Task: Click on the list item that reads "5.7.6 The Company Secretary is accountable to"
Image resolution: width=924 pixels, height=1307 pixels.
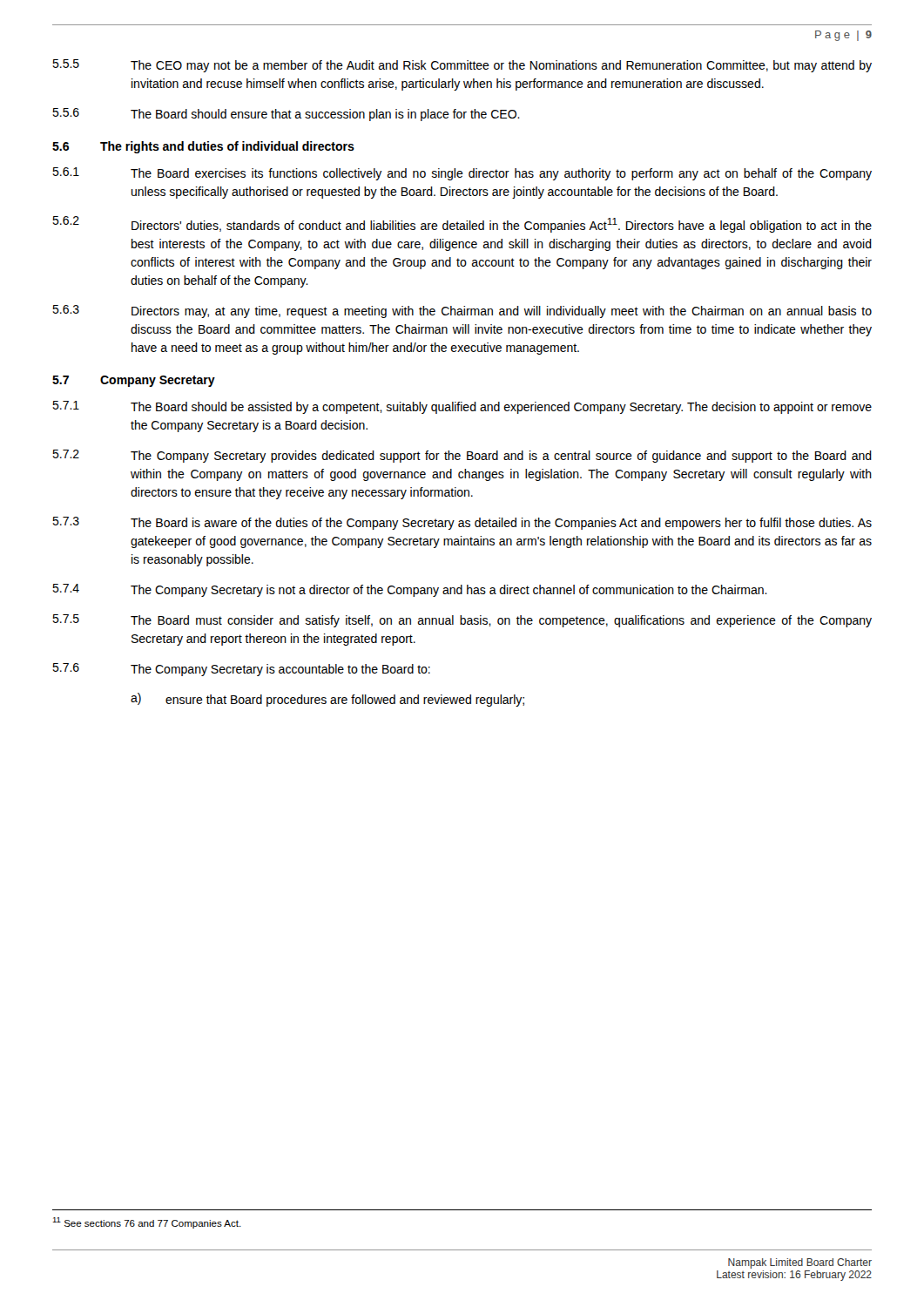Action: click(x=241, y=670)
